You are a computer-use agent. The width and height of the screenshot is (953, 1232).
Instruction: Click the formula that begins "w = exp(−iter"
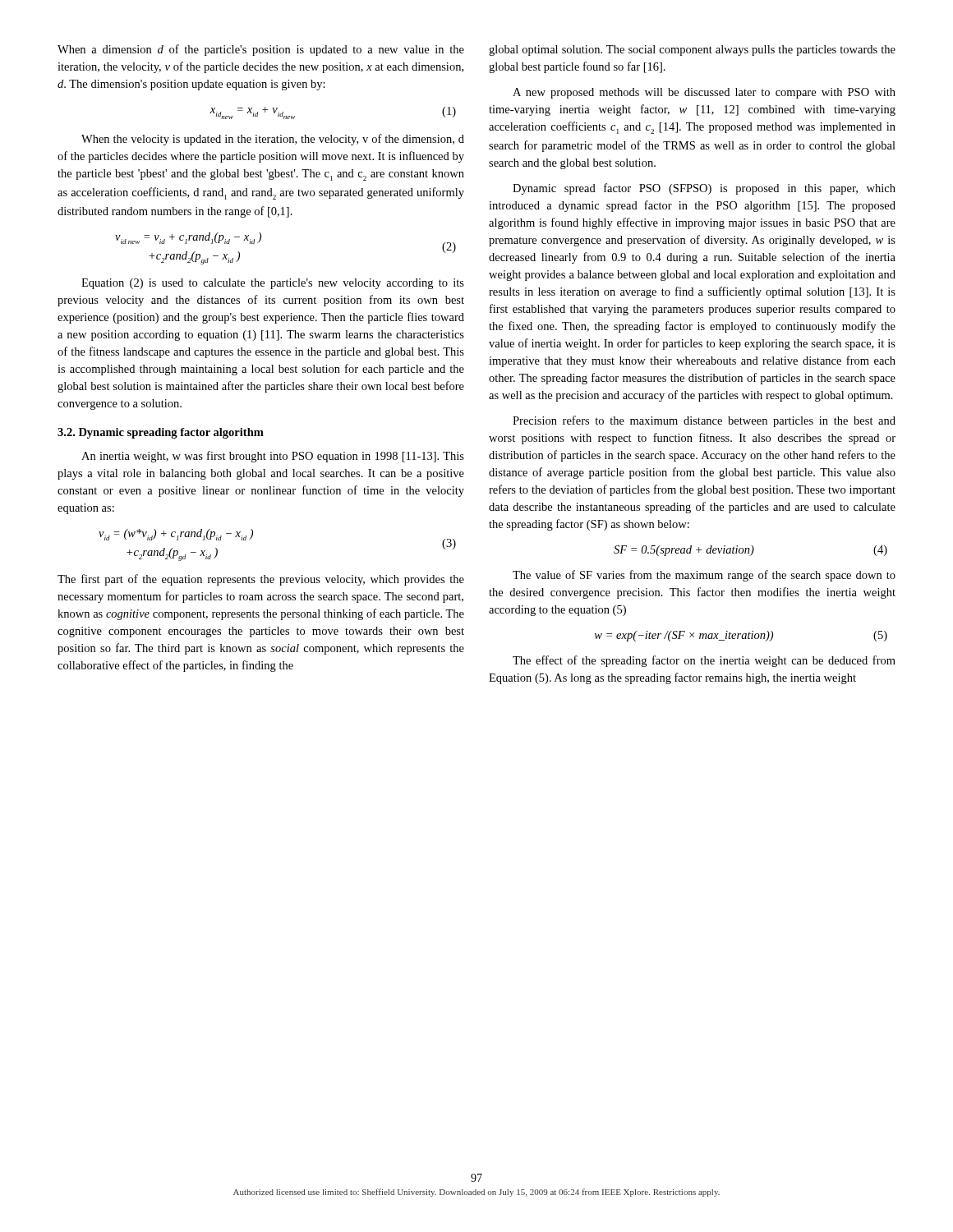(692, 636)
